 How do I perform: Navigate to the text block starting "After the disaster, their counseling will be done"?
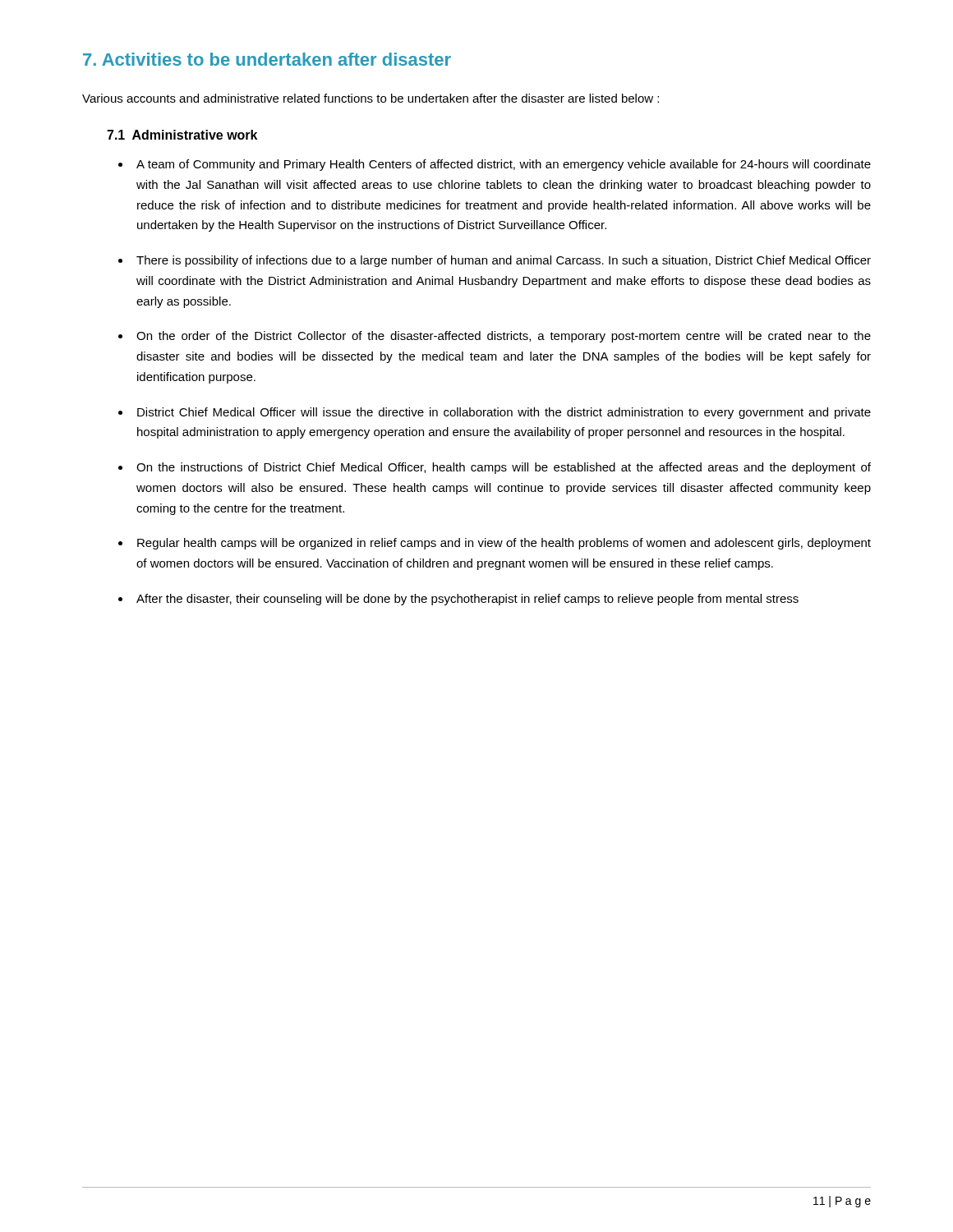(x=468, y=598)
